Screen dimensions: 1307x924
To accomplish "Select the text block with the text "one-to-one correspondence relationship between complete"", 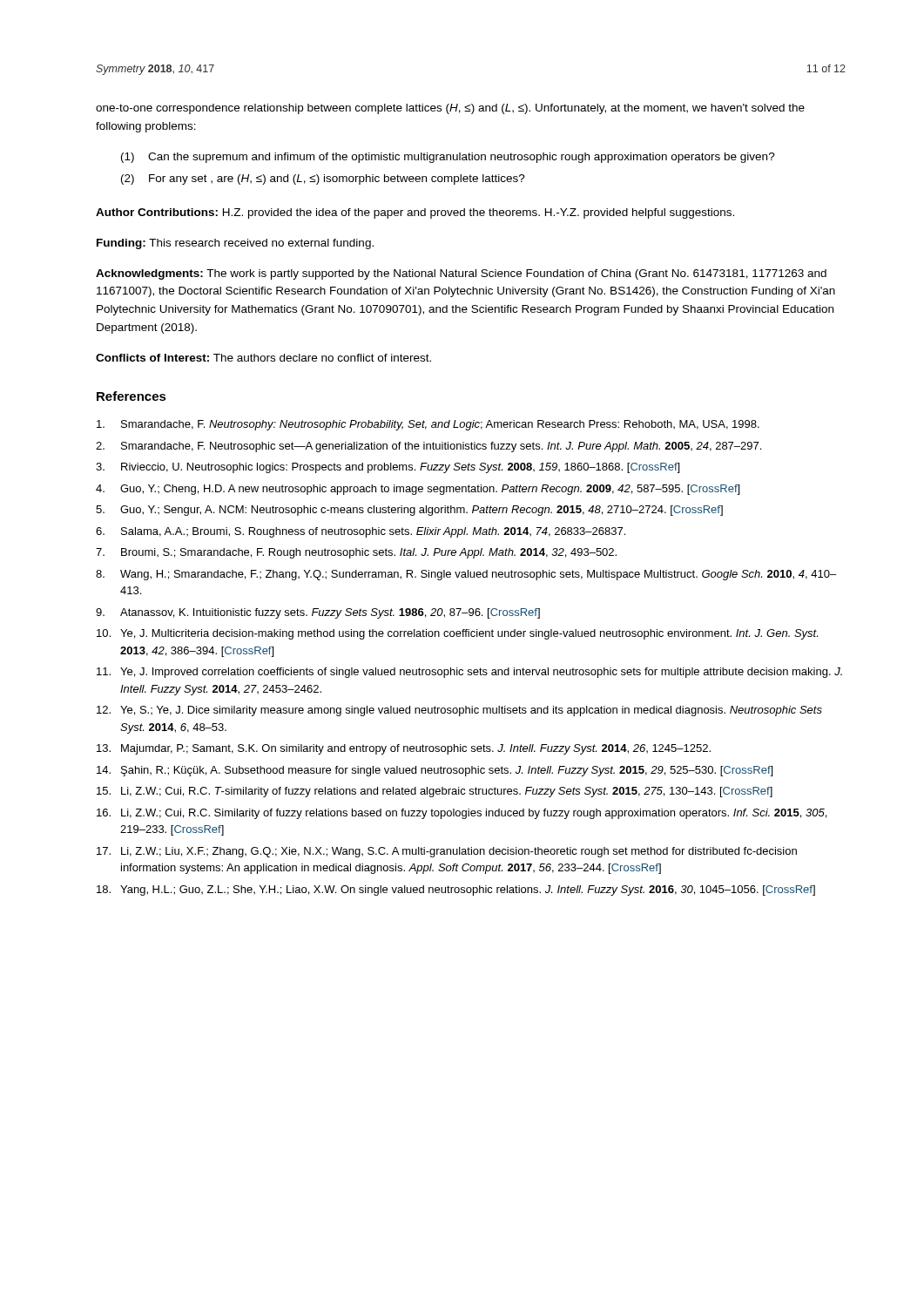I will point(450,117).
